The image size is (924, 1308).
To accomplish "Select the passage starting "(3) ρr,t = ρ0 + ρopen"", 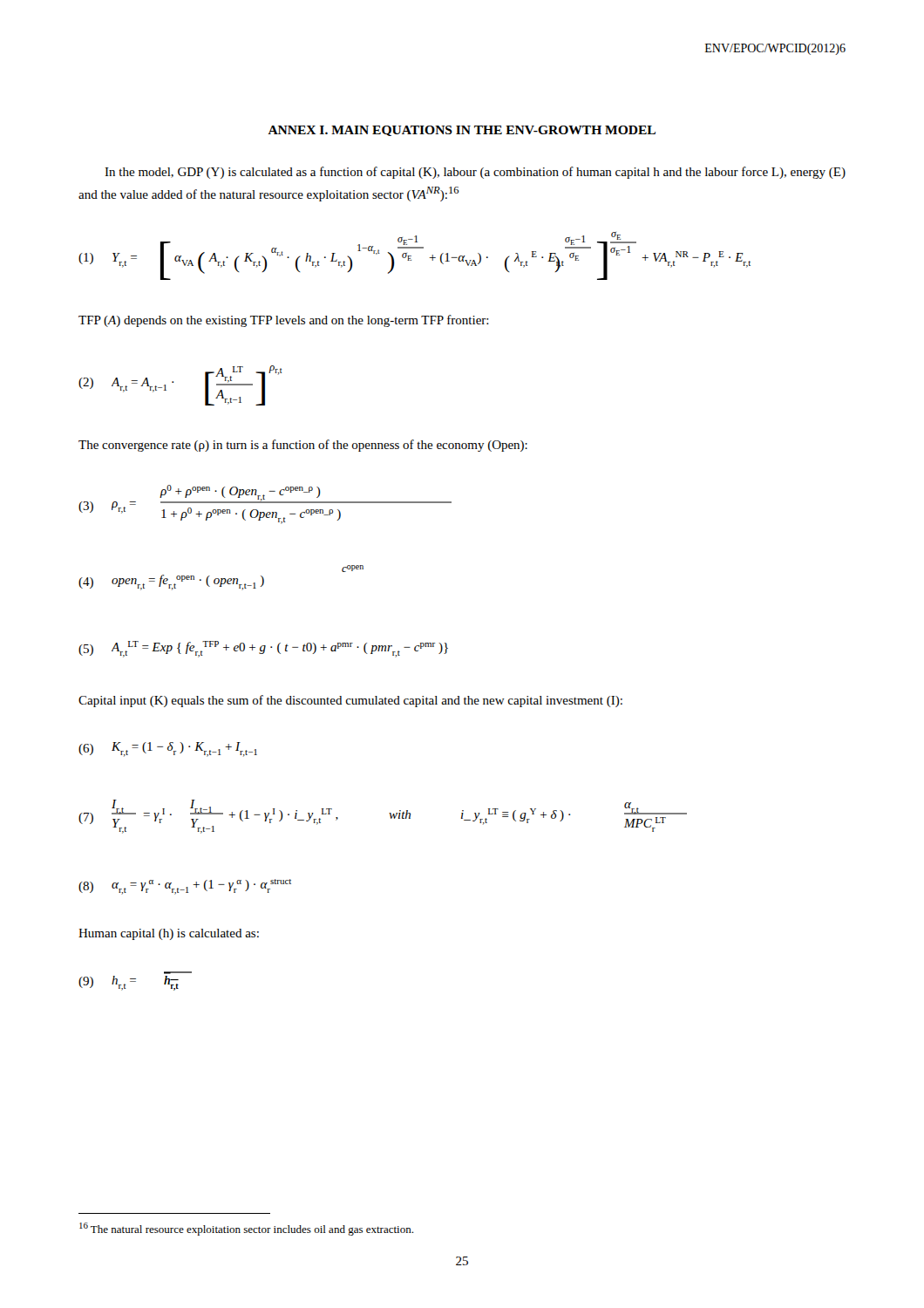I will pyautogui.click(x=462, y=506).
